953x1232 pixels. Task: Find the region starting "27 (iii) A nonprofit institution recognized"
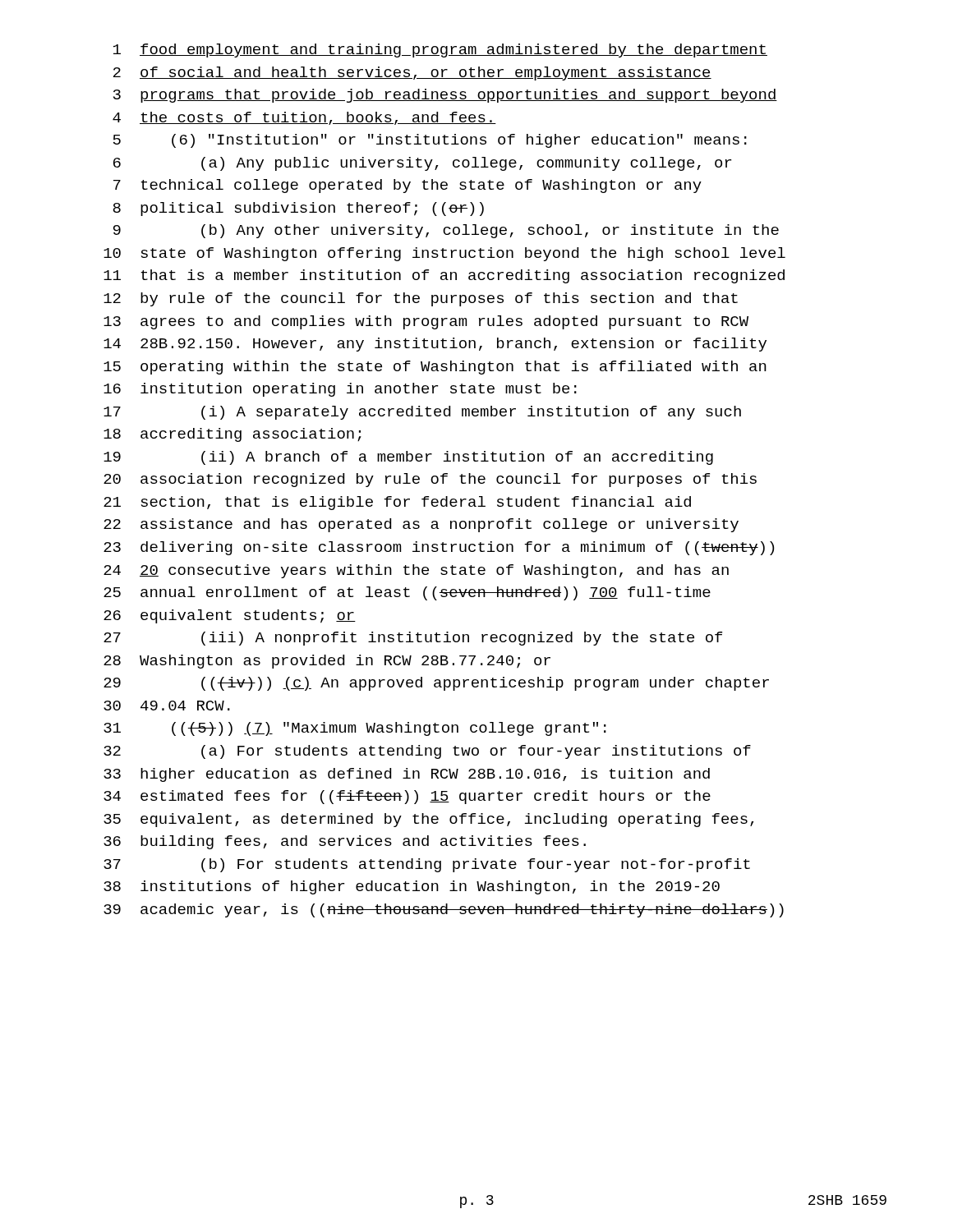[x=489, y=639]
